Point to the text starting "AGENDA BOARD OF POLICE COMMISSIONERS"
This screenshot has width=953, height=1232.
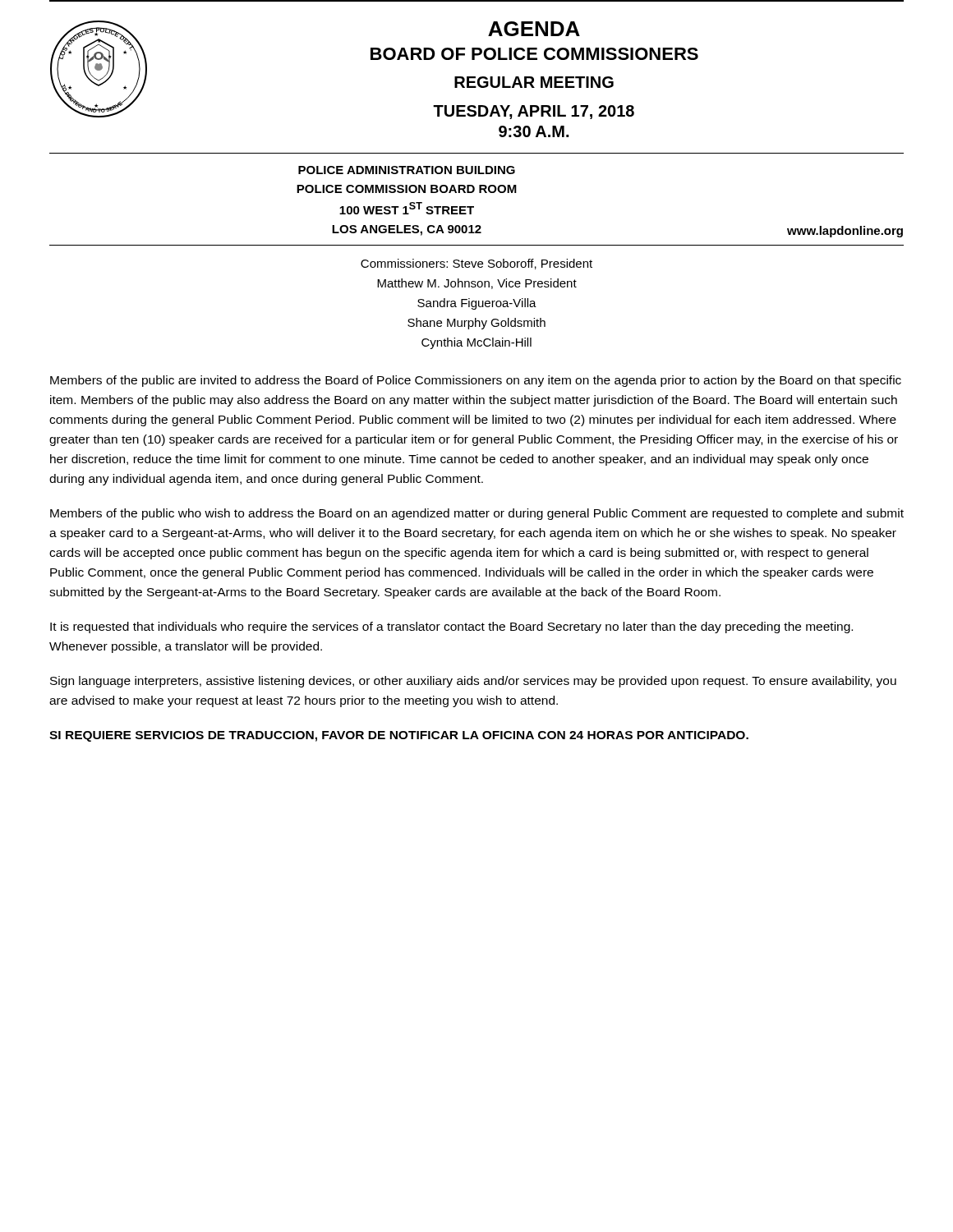point(534,41)
